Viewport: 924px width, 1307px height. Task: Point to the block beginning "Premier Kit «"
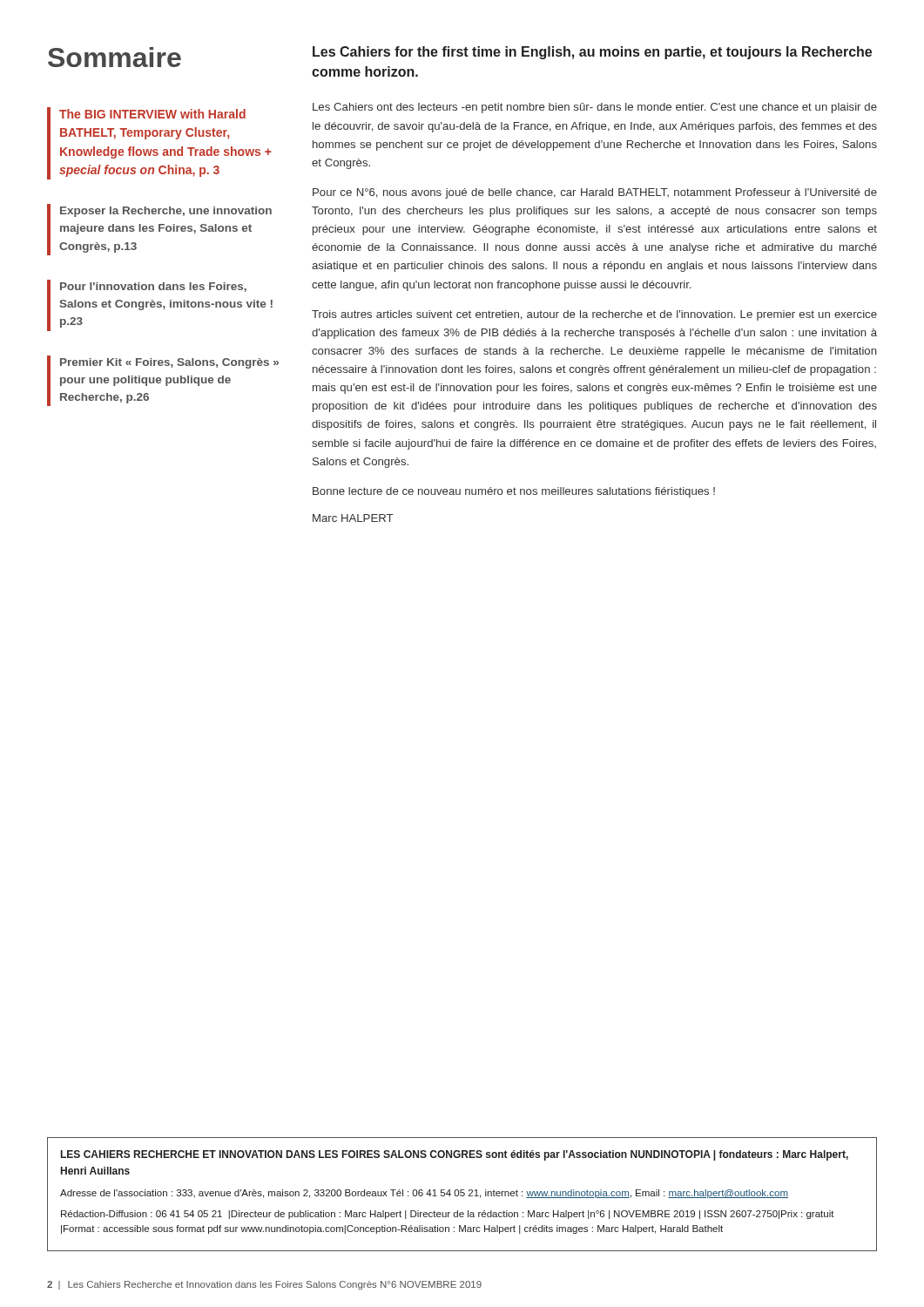click(164, 380)
